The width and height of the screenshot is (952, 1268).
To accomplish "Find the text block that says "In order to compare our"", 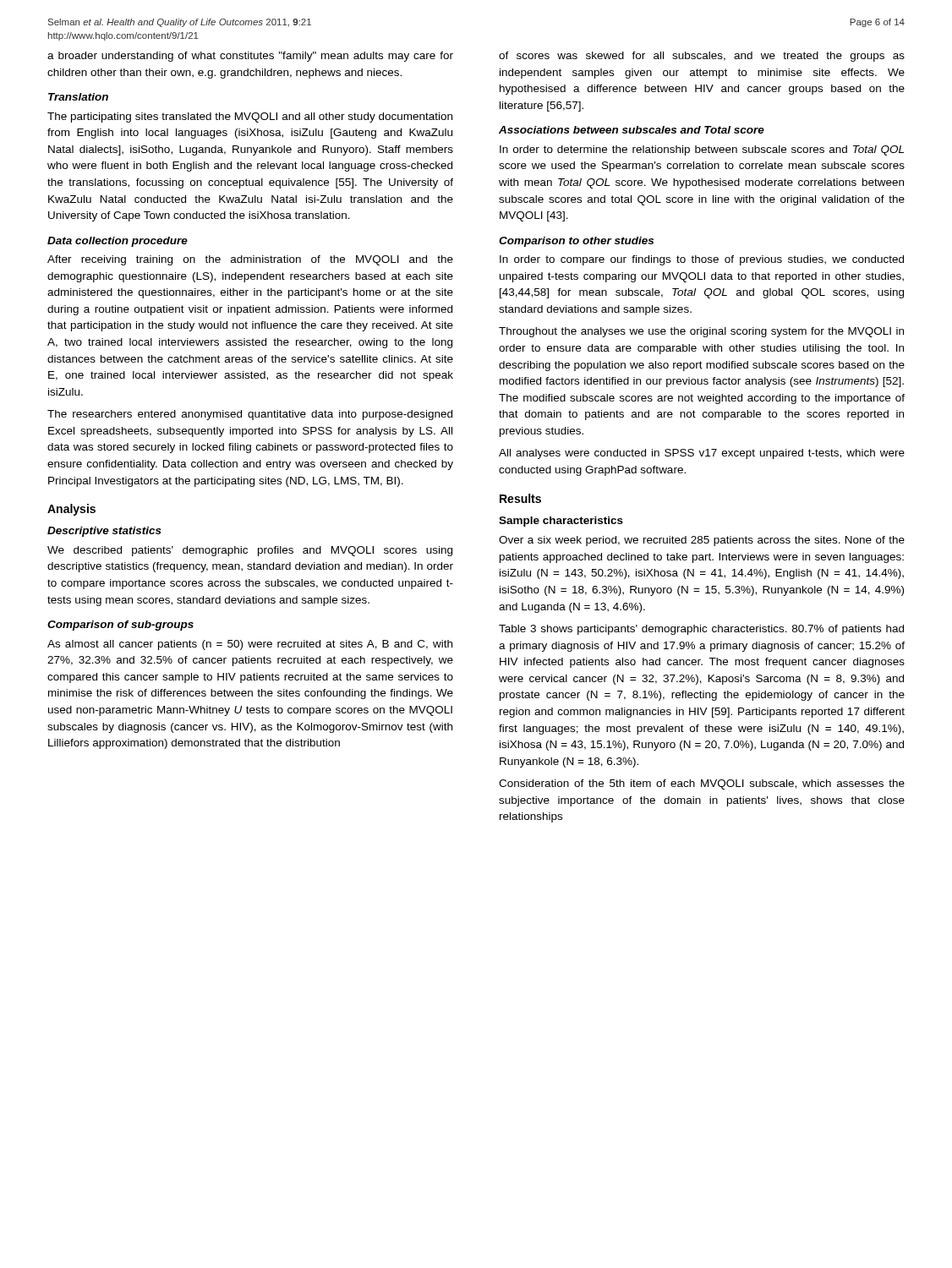I will [702, 284].
